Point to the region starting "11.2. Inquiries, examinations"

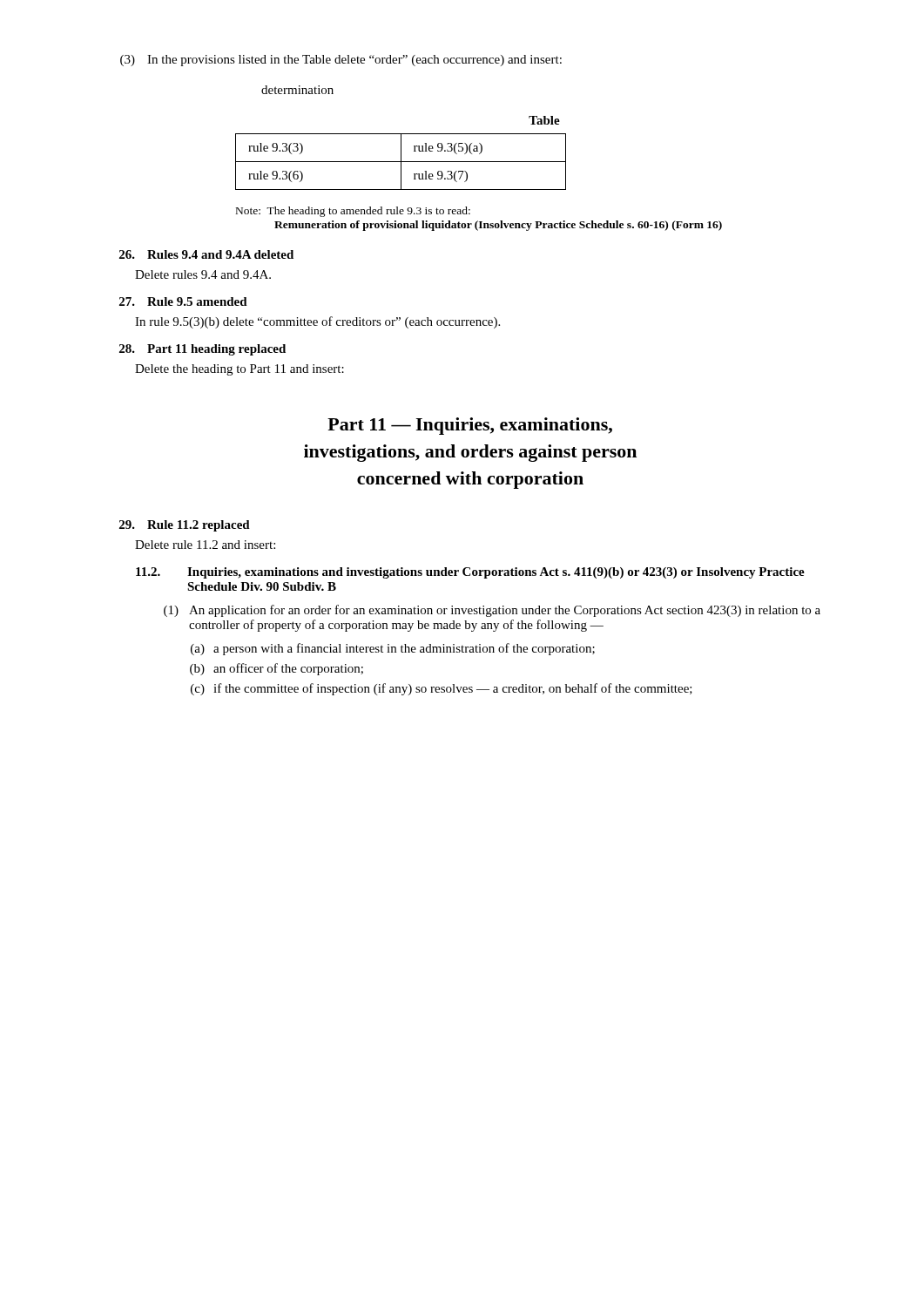click(494, 580)
